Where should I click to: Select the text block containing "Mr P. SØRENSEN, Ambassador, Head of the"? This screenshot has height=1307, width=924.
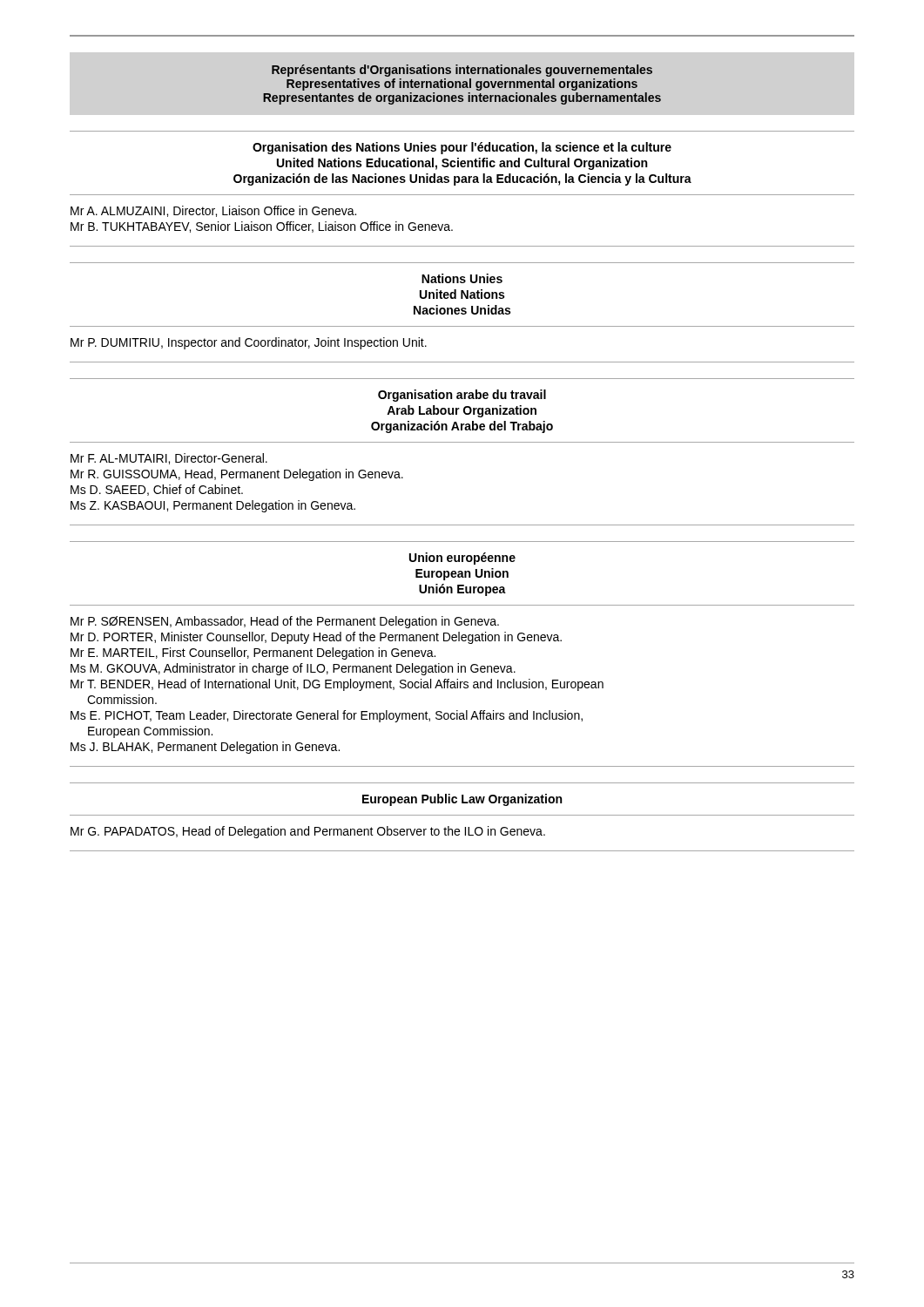(x=462, y=684)
